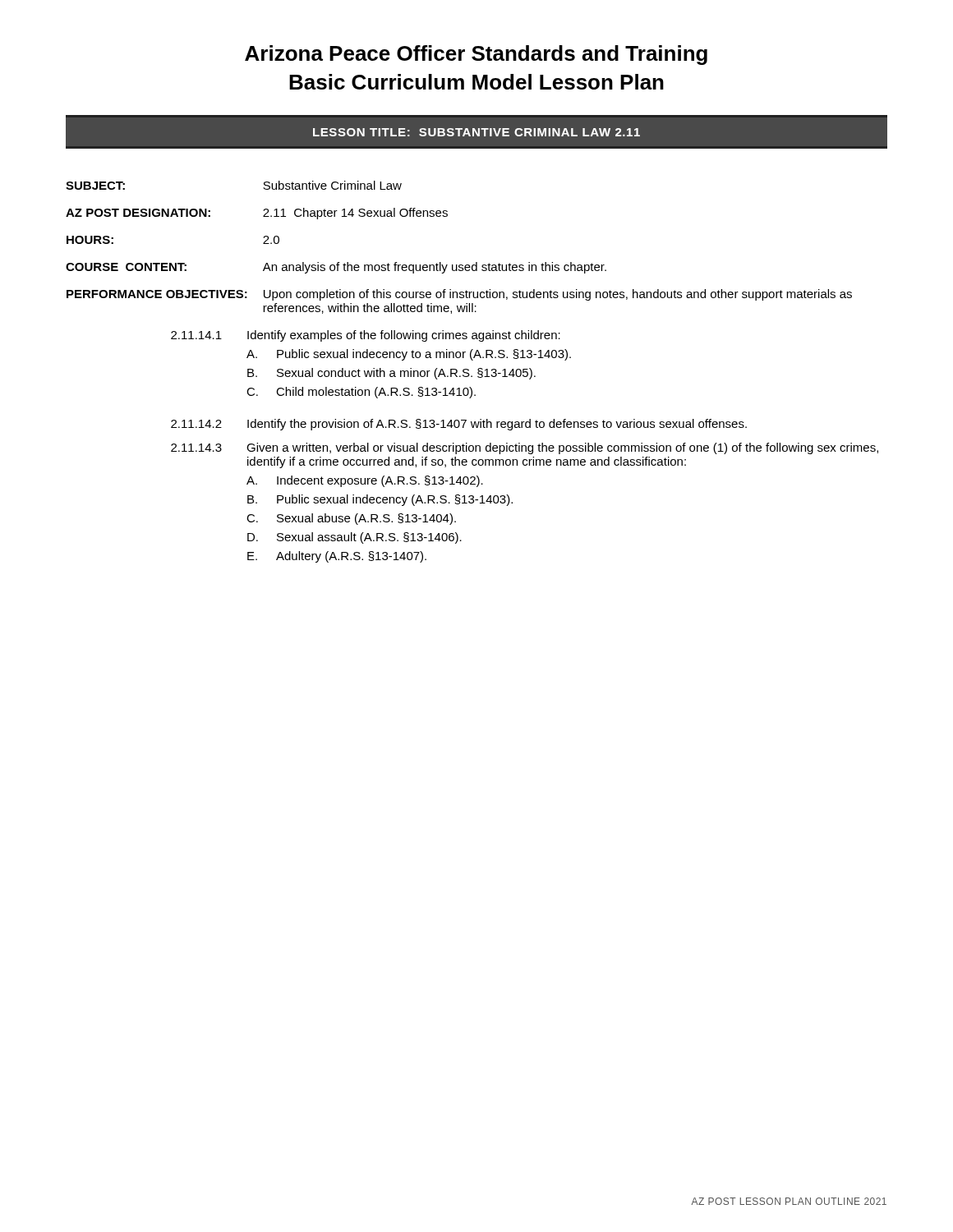Image resolution: width=953 pixels, height=1232 pixels.
Task: Locate the block of text that opens with "SUBJECT: Substantive Criminal"
Action: (97, 185)
